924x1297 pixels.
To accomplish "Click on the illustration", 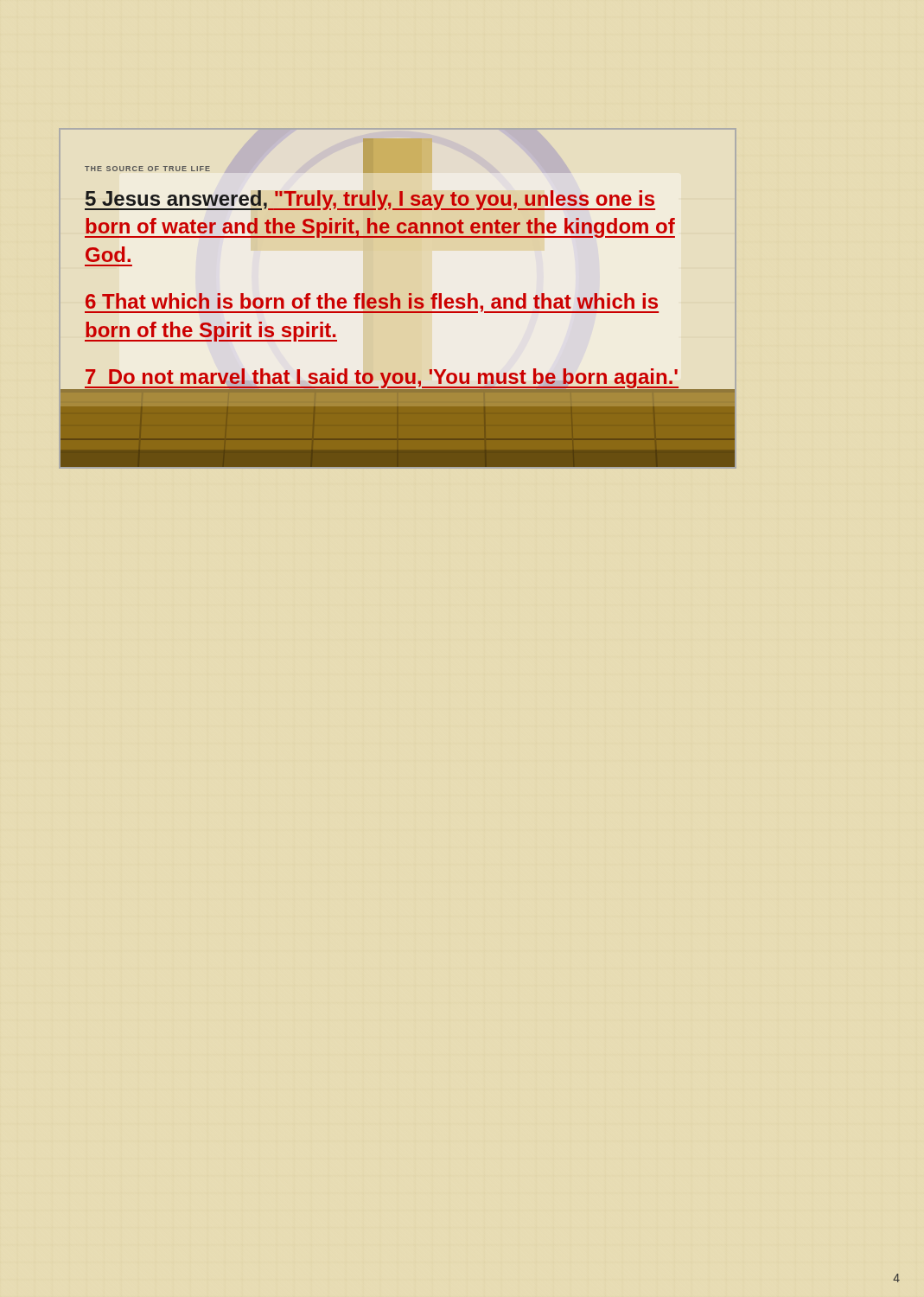I will [398, 298].
